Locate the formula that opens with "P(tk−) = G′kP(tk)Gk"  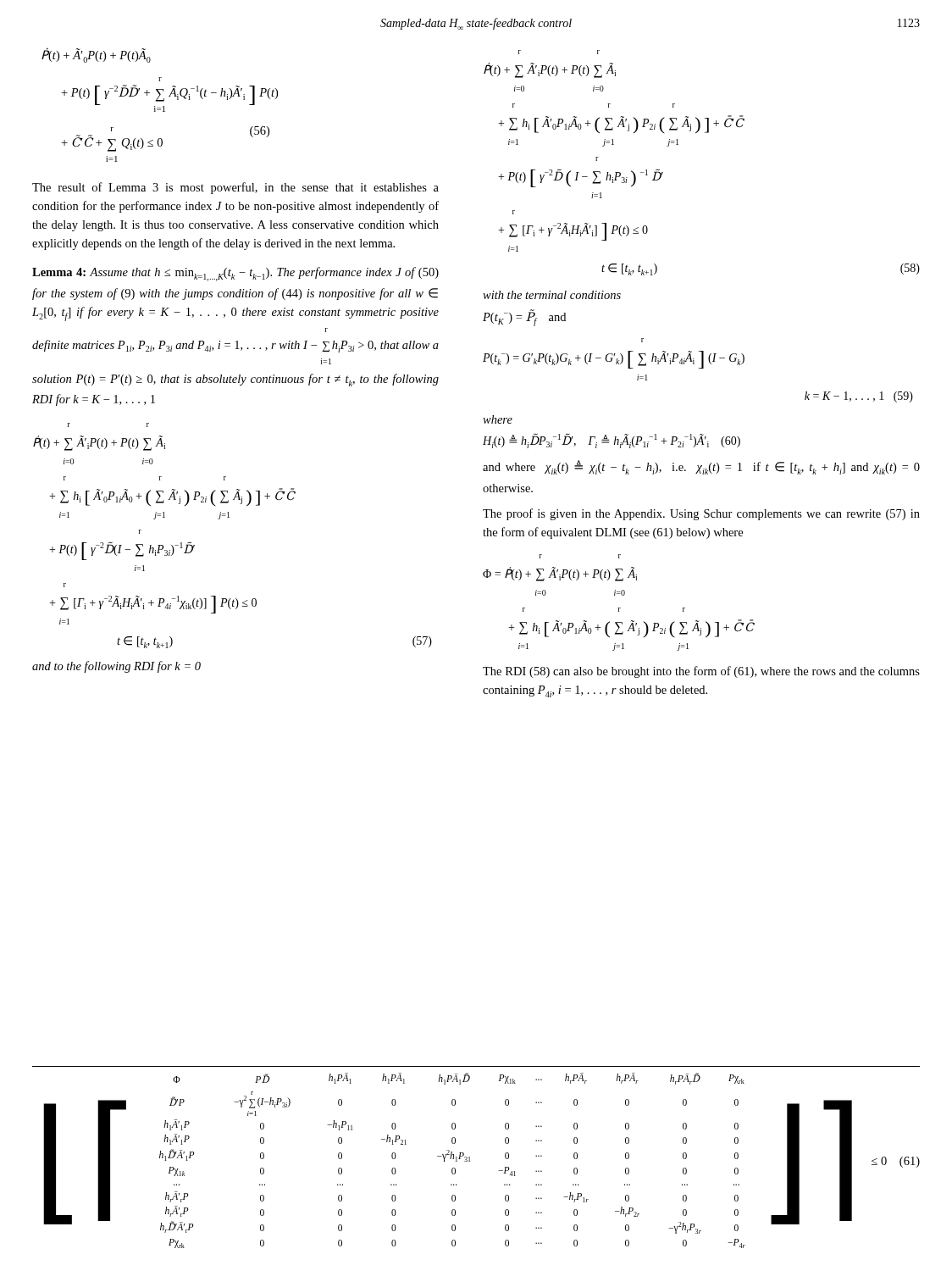701,370
